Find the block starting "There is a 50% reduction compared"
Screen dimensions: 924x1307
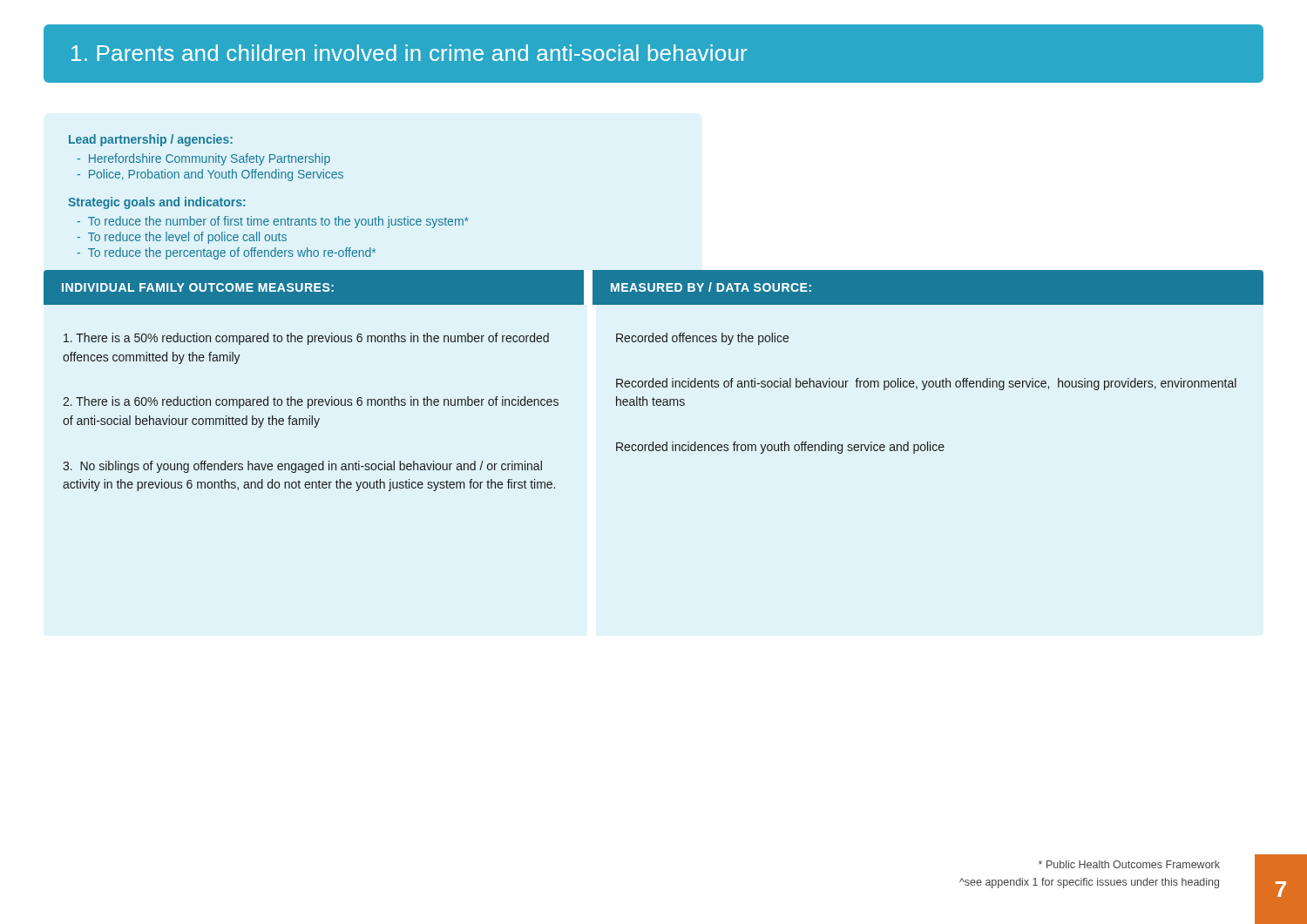coord(306,347)
